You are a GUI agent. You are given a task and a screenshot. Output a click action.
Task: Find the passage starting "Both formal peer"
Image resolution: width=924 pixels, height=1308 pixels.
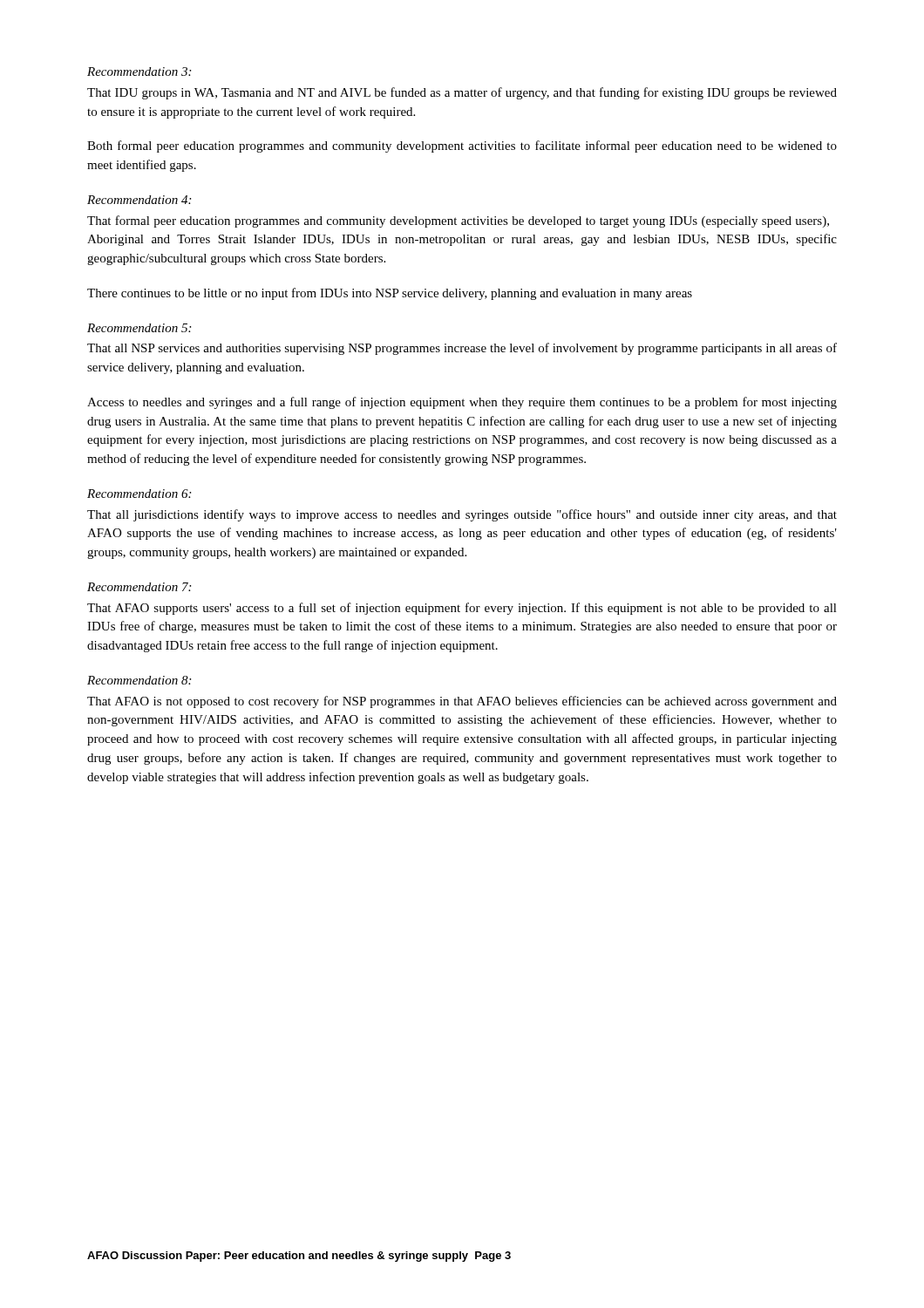pos(462,156)
